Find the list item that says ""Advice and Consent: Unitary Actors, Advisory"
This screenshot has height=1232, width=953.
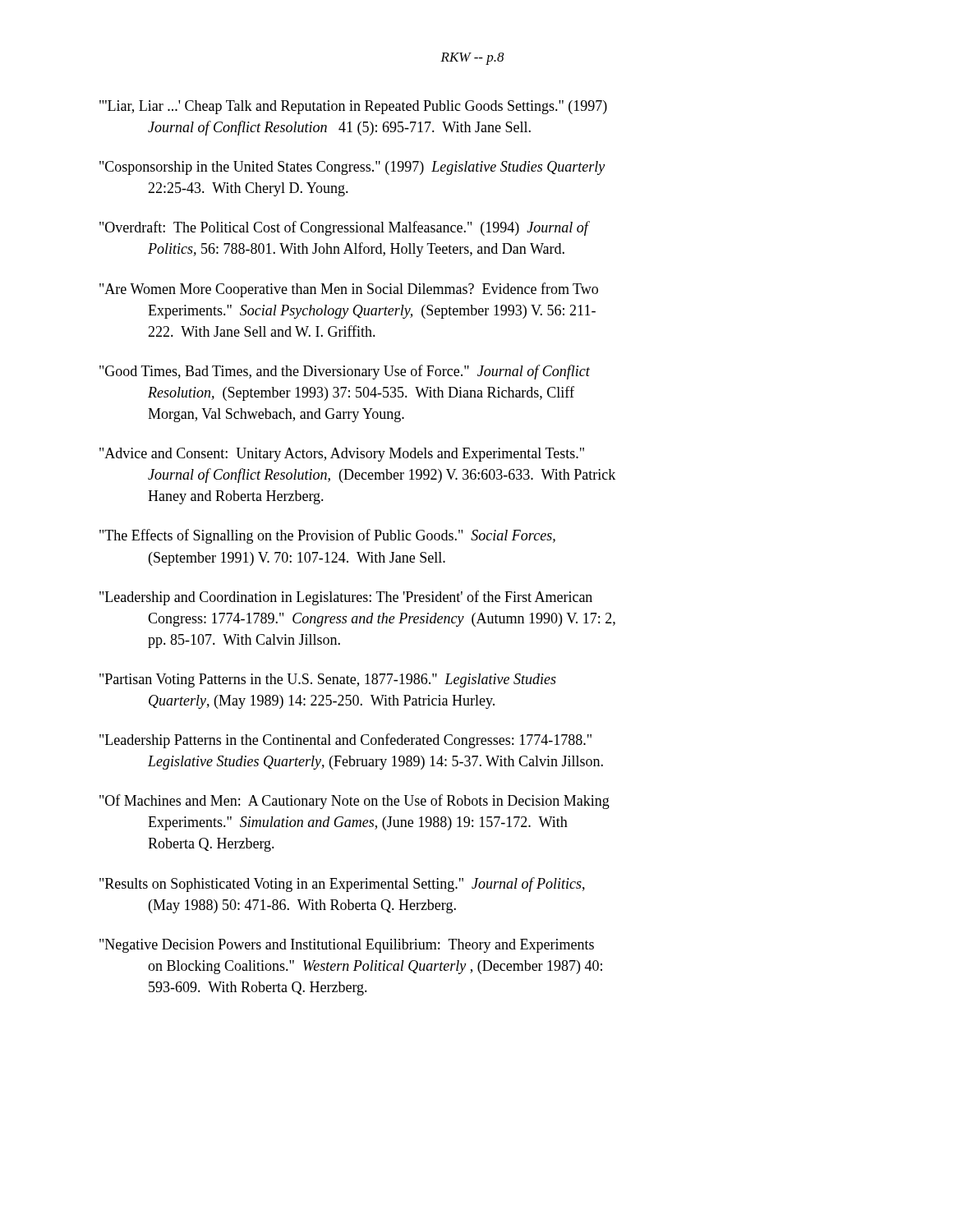(472, 475)
